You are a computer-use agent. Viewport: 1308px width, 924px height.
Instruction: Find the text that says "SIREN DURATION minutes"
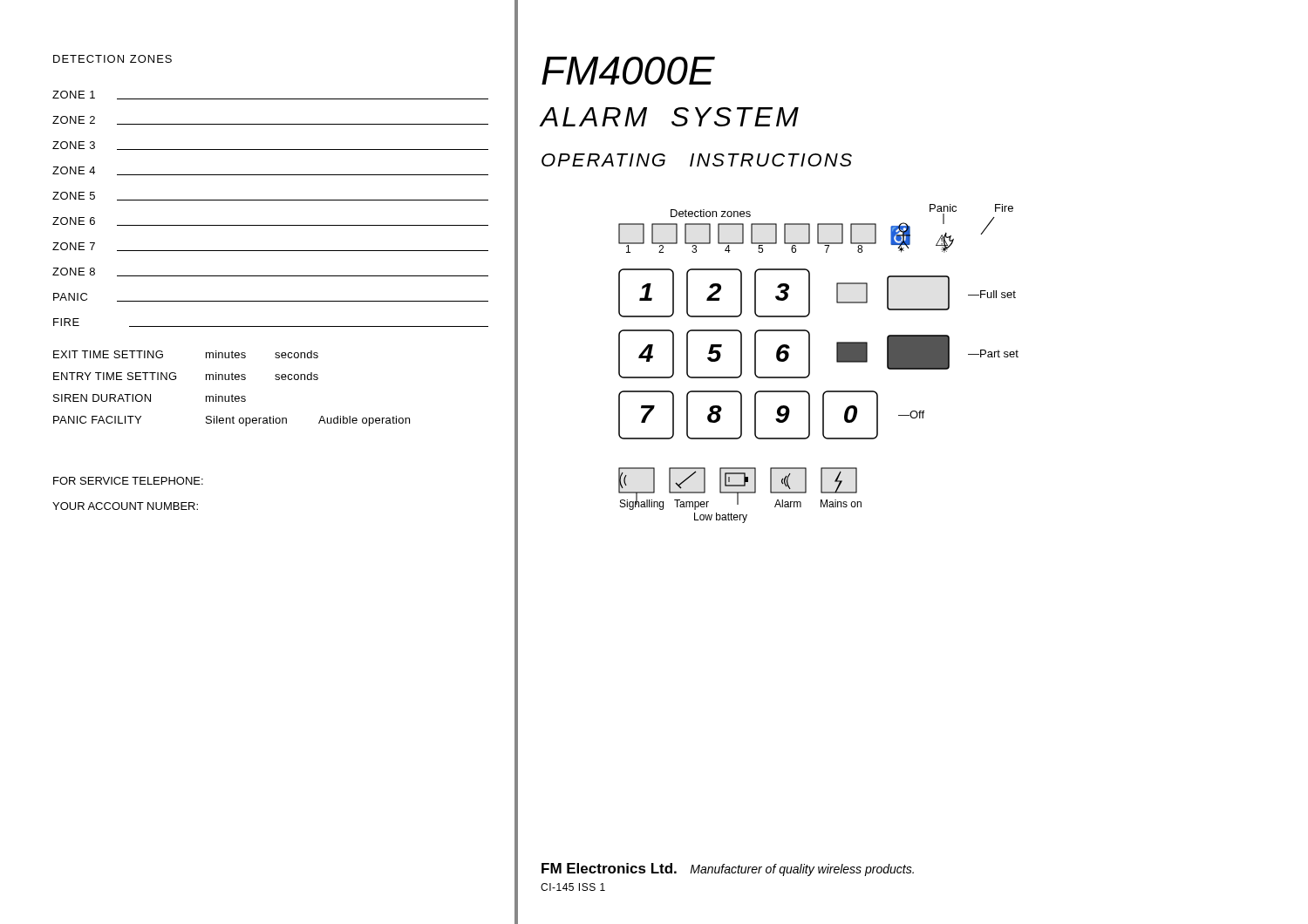150,398
